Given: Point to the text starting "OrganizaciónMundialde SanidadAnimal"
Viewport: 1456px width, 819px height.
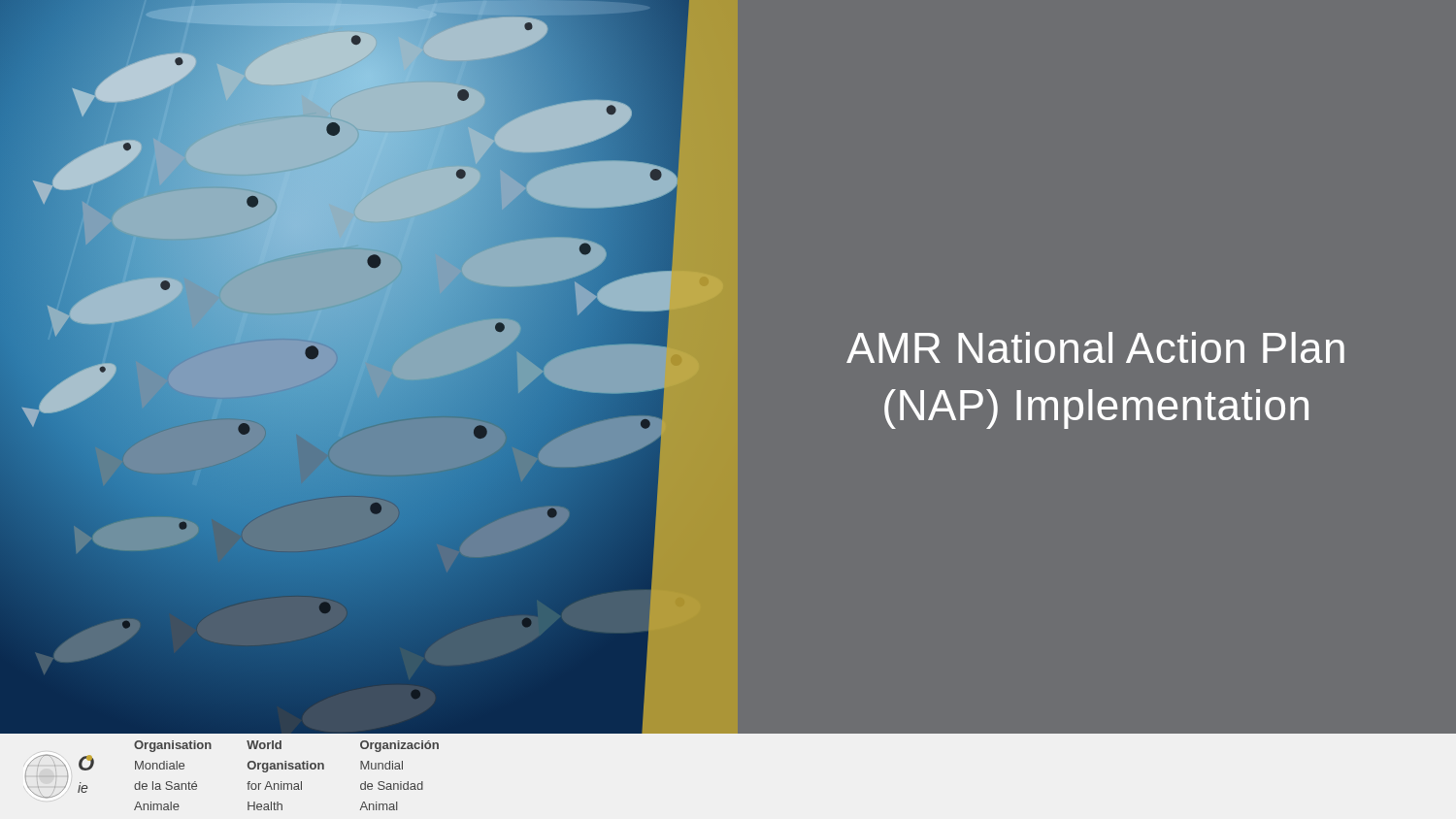Looking at the screenshot, I should (x=399, y=775).
